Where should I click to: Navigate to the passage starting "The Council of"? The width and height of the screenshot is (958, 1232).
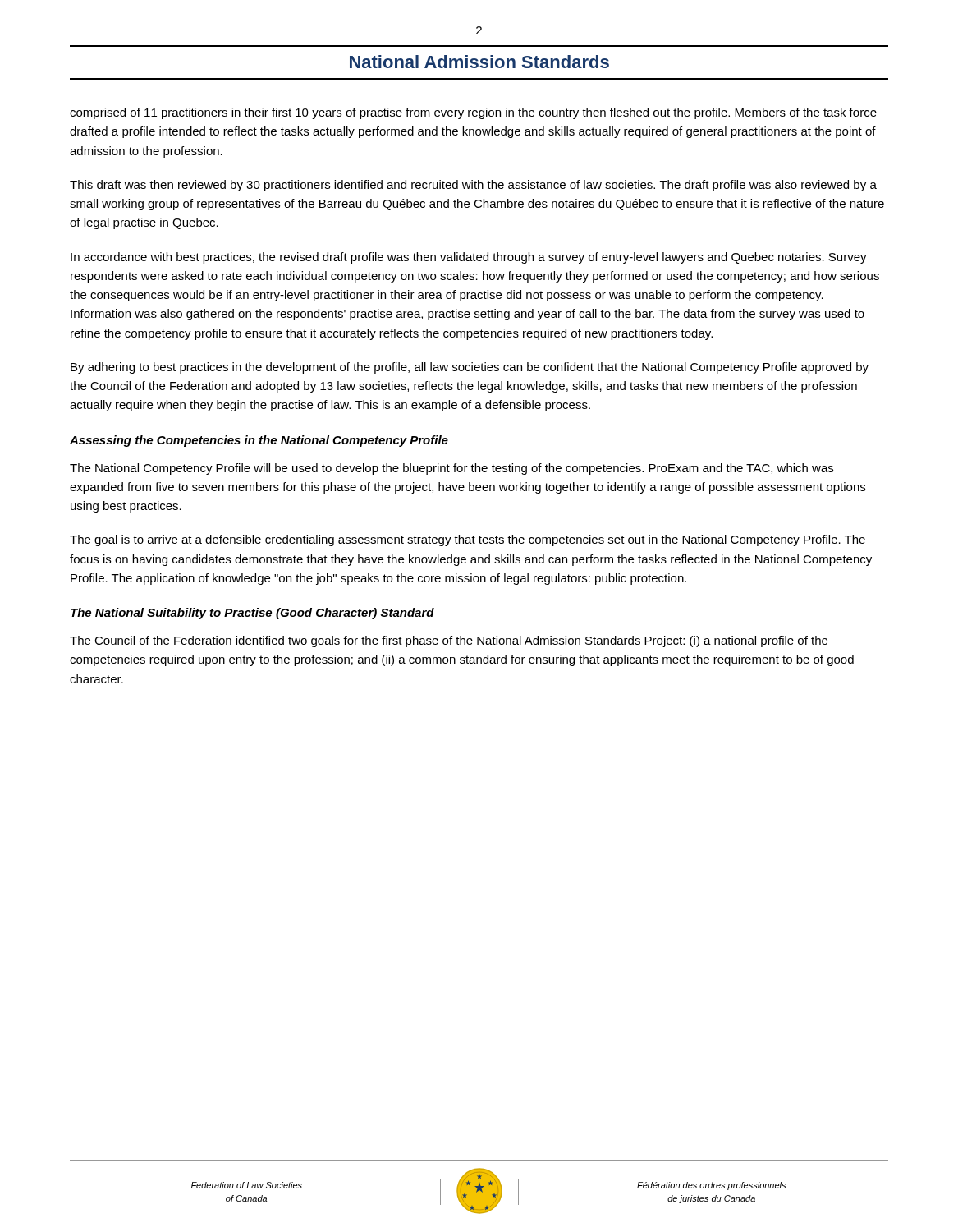pyautogui.click(x=462, y=659)
